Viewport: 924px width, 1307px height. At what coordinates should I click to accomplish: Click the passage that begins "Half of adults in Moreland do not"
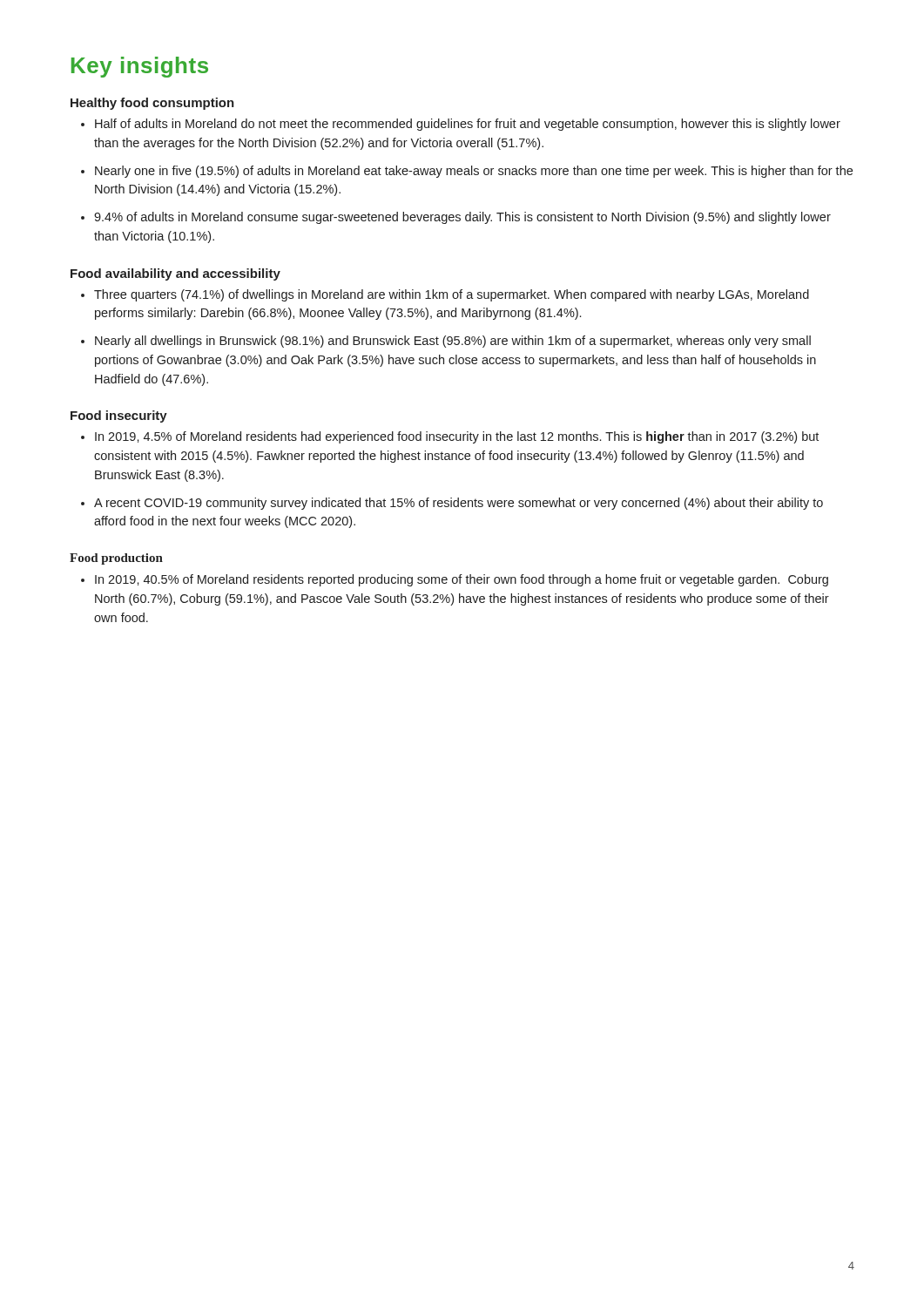tap(467, 133)
